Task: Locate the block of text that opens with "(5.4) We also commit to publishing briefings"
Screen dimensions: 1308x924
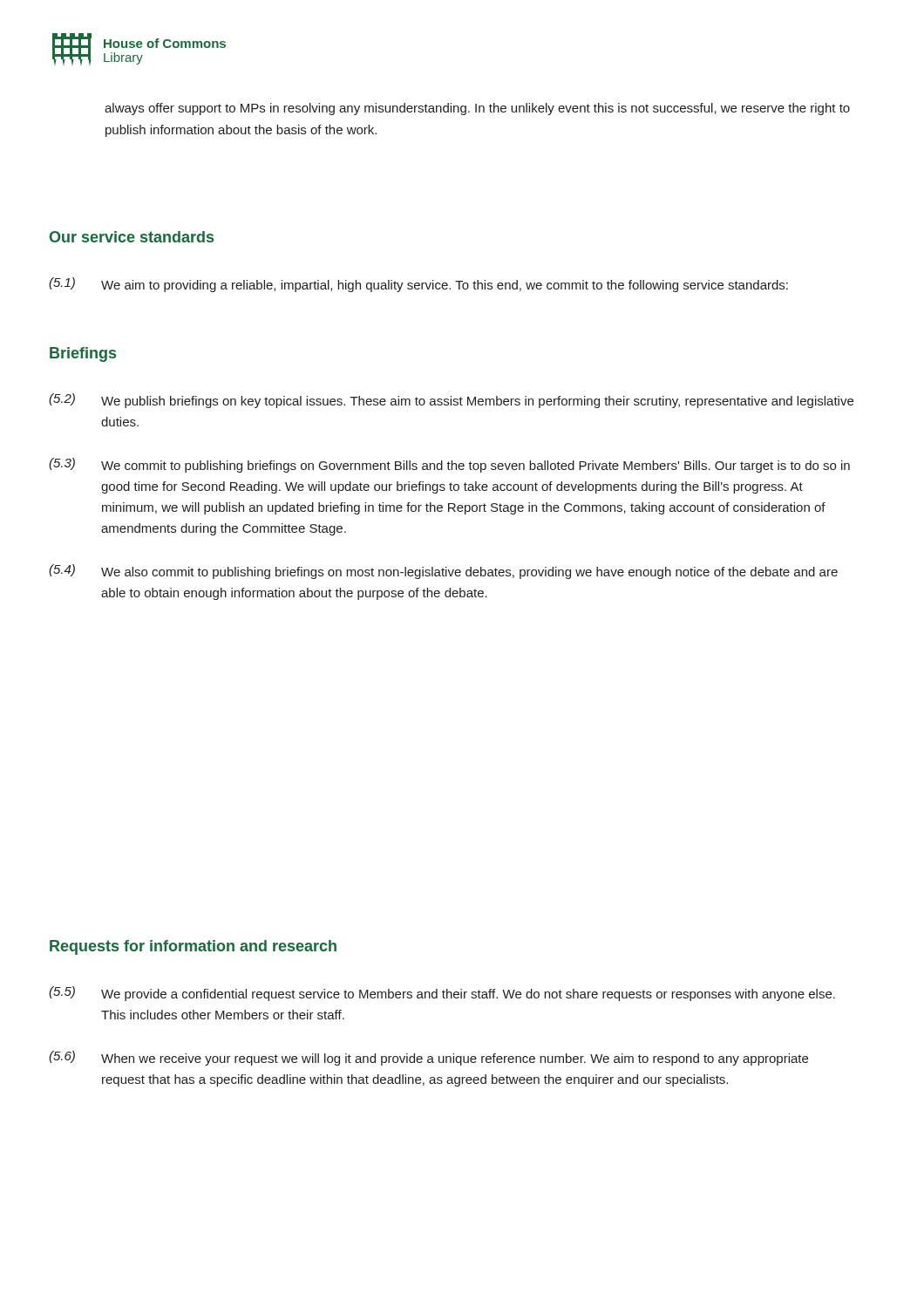Action: point(452,582)
